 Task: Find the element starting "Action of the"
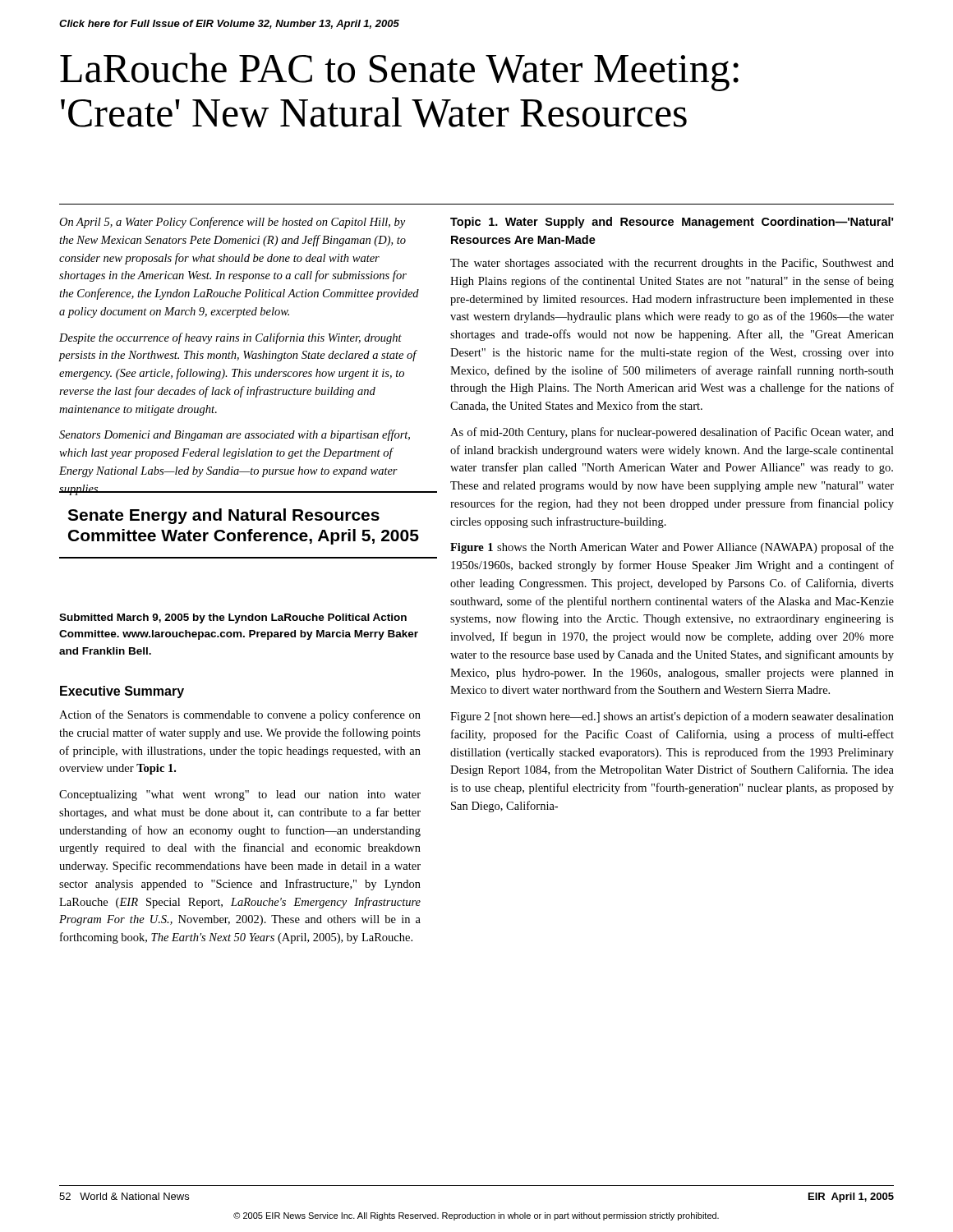pos(240,827)
